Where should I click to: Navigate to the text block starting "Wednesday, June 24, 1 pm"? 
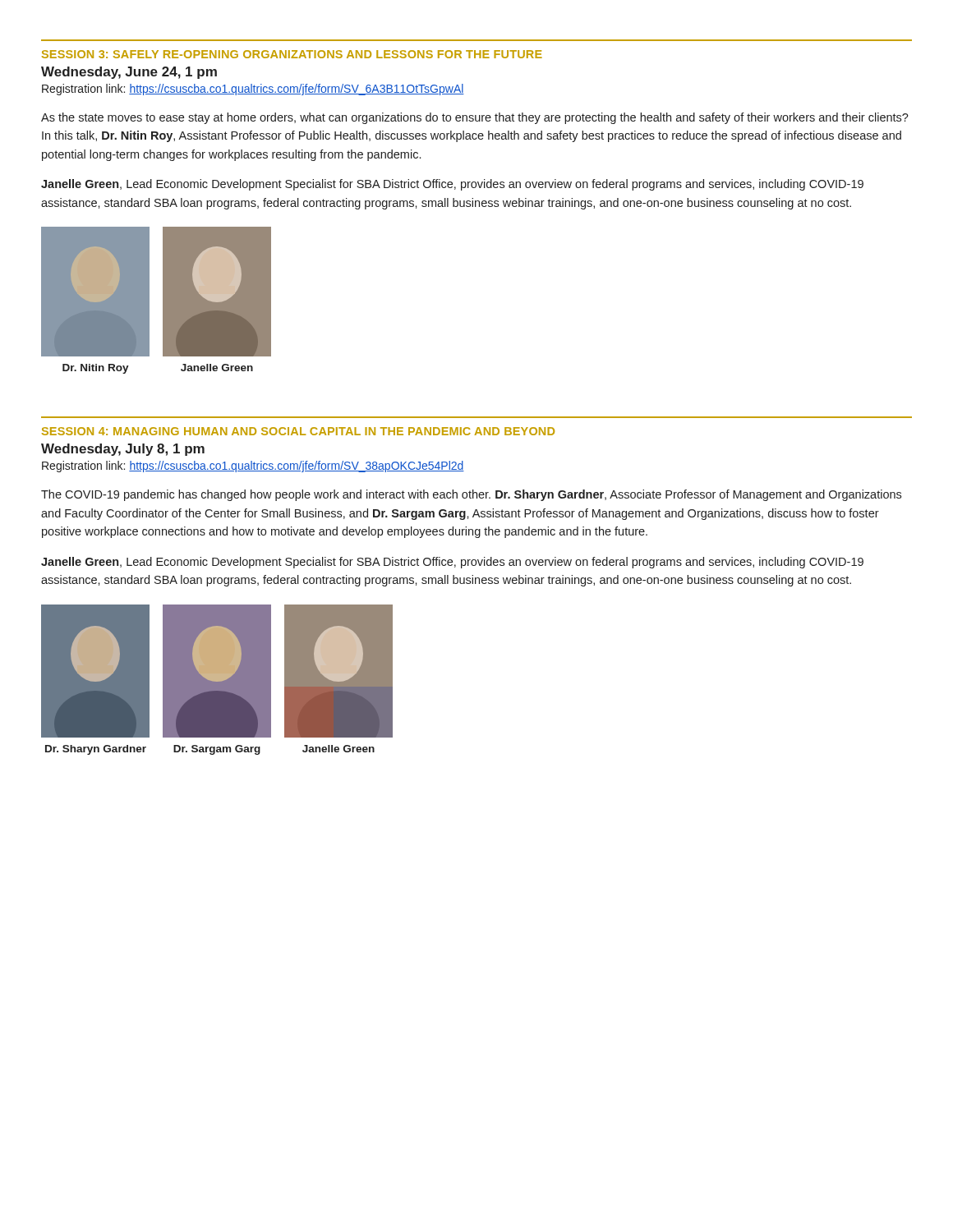(129, 72)
